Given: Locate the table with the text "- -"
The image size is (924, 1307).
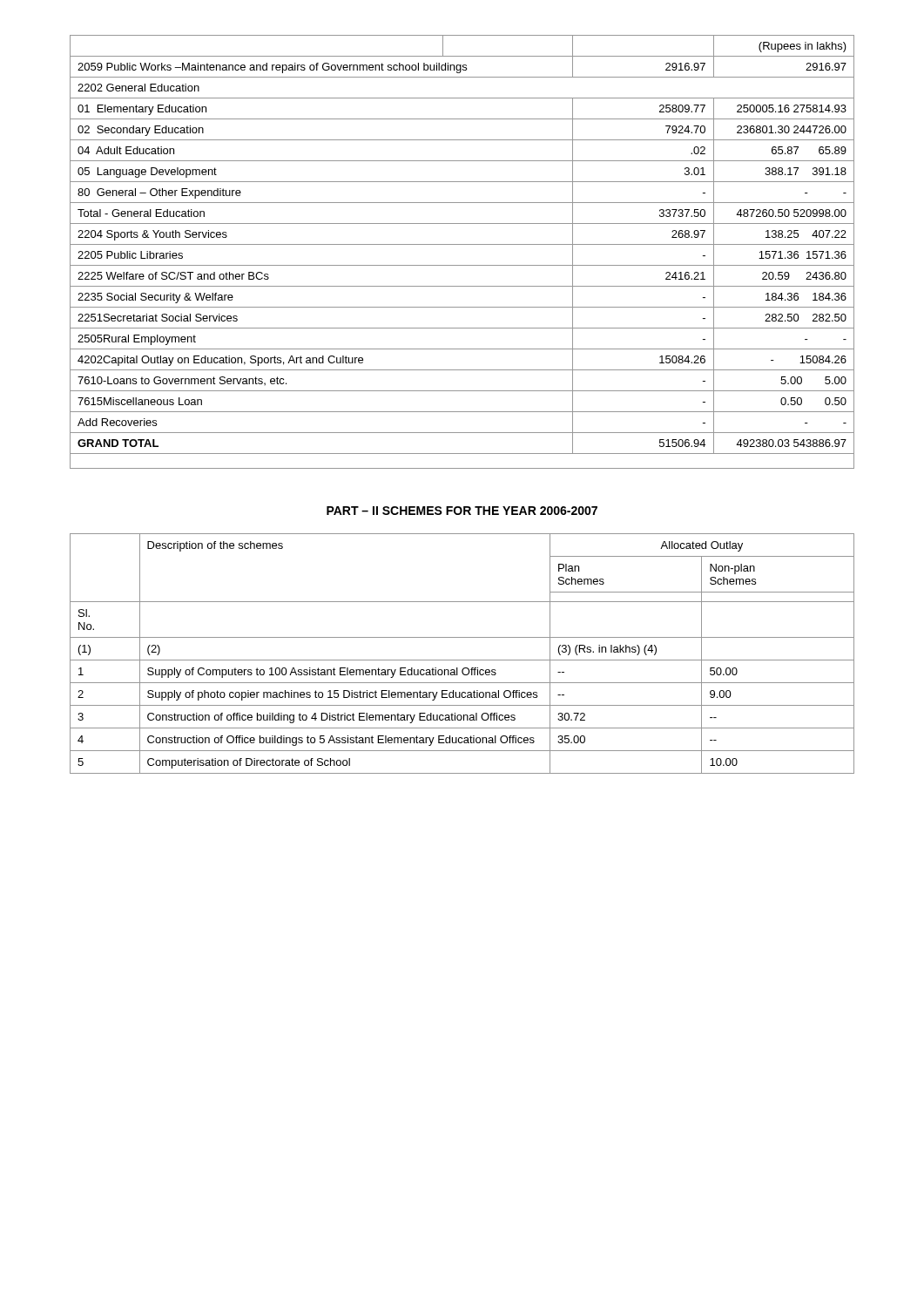Looking at the screenshot, I should [462, 252].
